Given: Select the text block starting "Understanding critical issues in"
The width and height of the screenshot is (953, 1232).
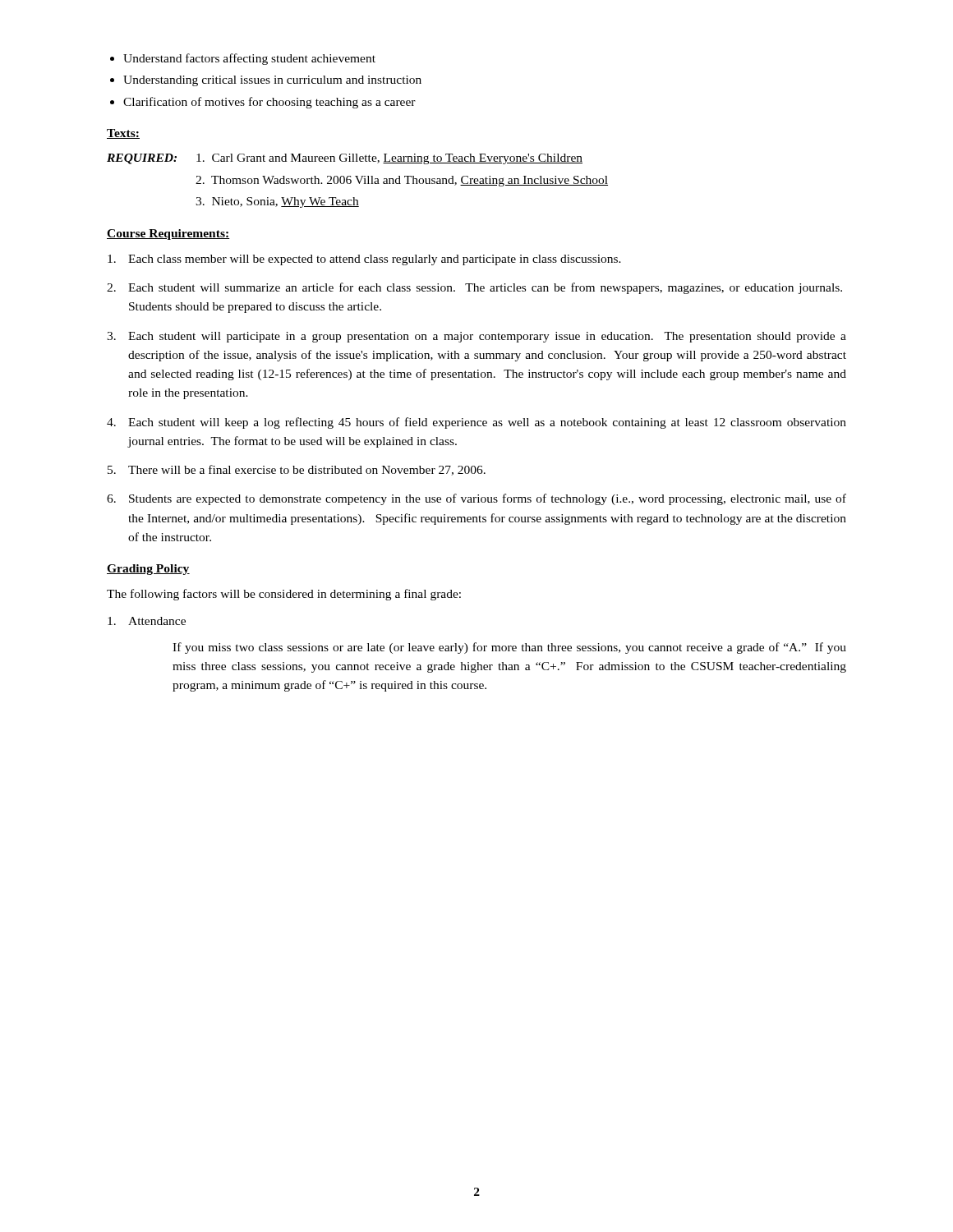Looking at the screenshot, I should tap(272, 81).
